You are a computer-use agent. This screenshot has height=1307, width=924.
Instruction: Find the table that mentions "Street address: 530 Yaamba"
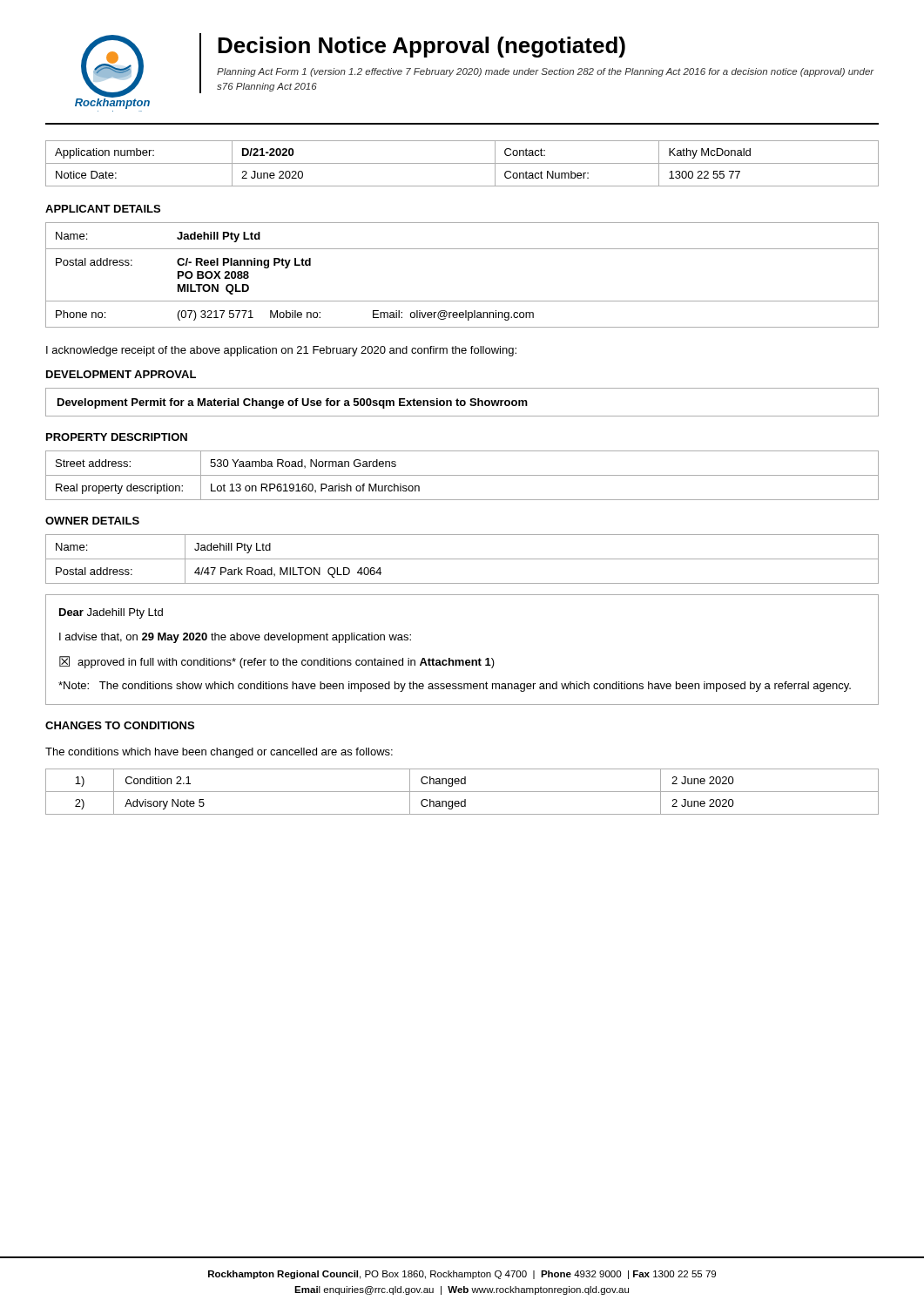click(462, 475)
